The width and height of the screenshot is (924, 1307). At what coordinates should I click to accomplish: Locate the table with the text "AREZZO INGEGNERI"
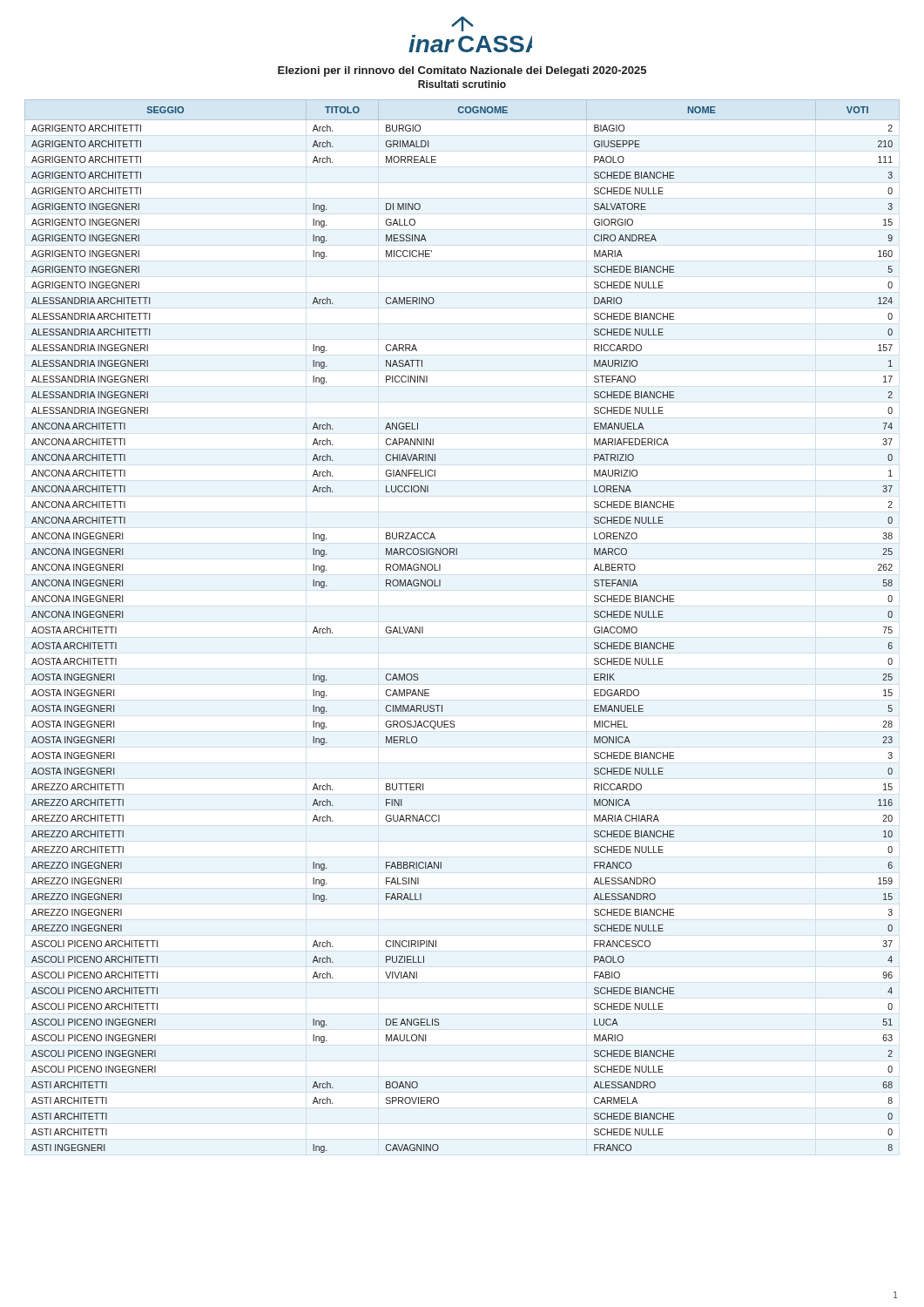click(x=462, y=627)
